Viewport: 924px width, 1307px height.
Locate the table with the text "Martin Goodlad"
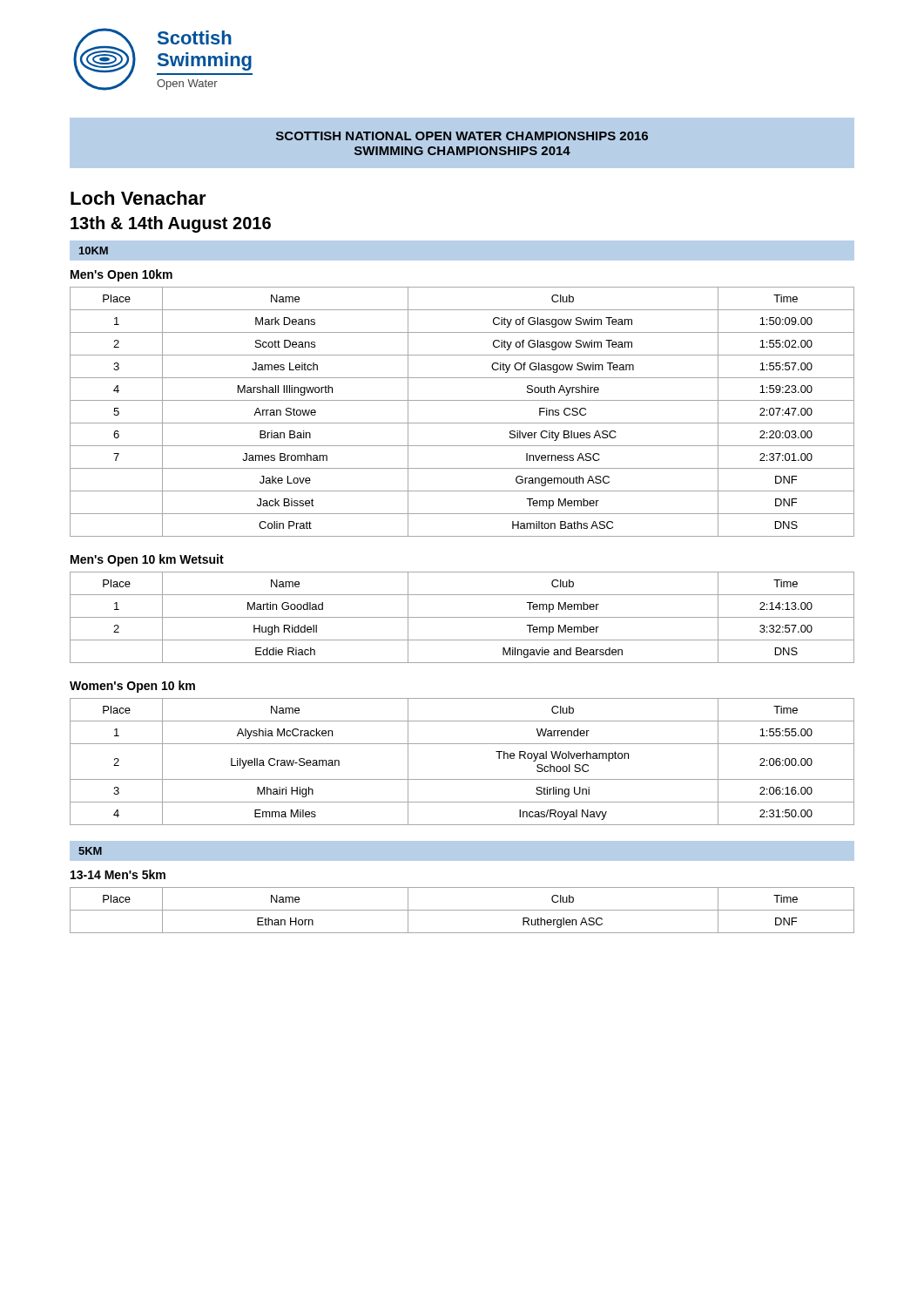coord(462,617)
